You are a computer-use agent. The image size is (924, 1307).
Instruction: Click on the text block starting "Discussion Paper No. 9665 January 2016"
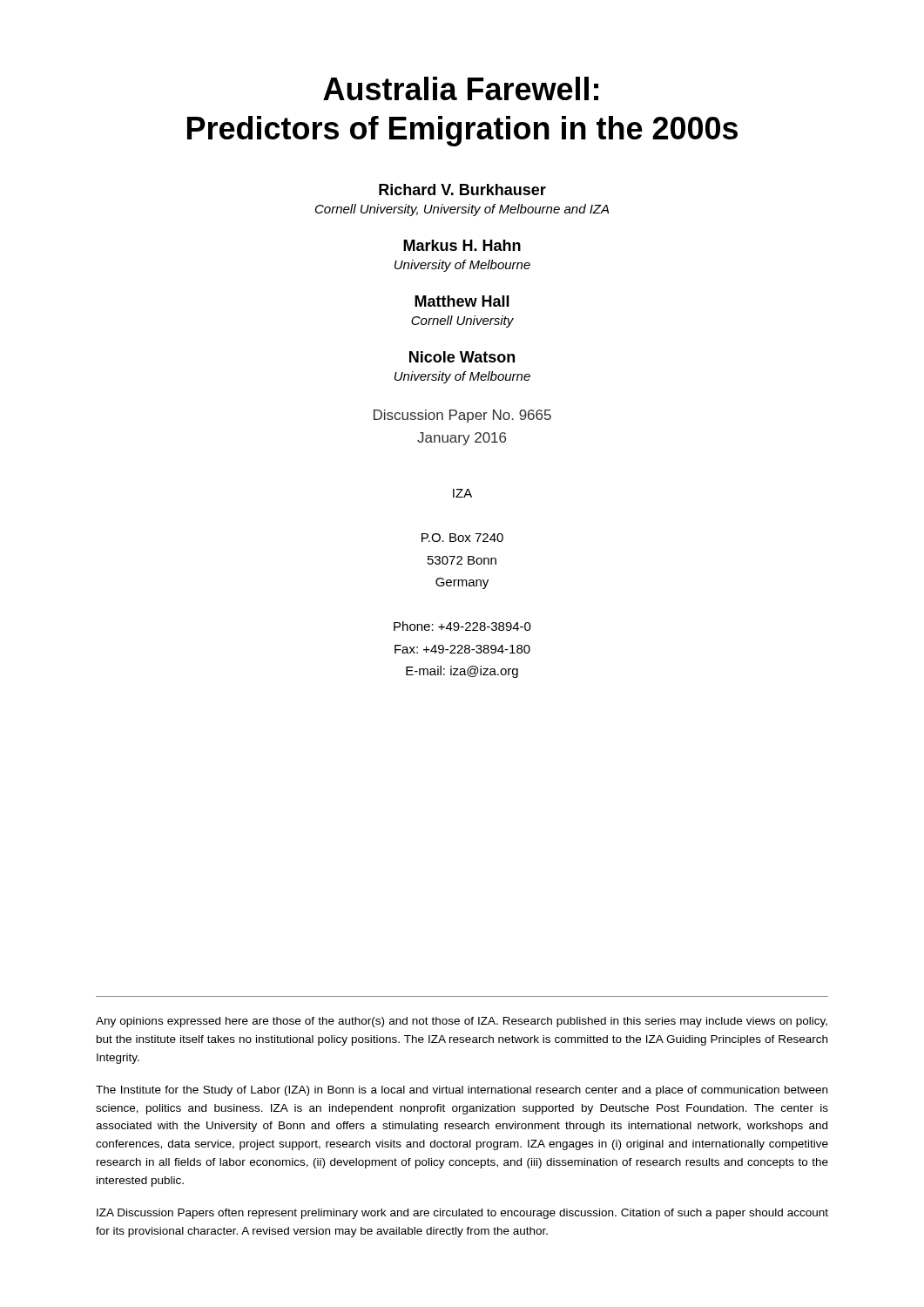[x=462, y=426]
